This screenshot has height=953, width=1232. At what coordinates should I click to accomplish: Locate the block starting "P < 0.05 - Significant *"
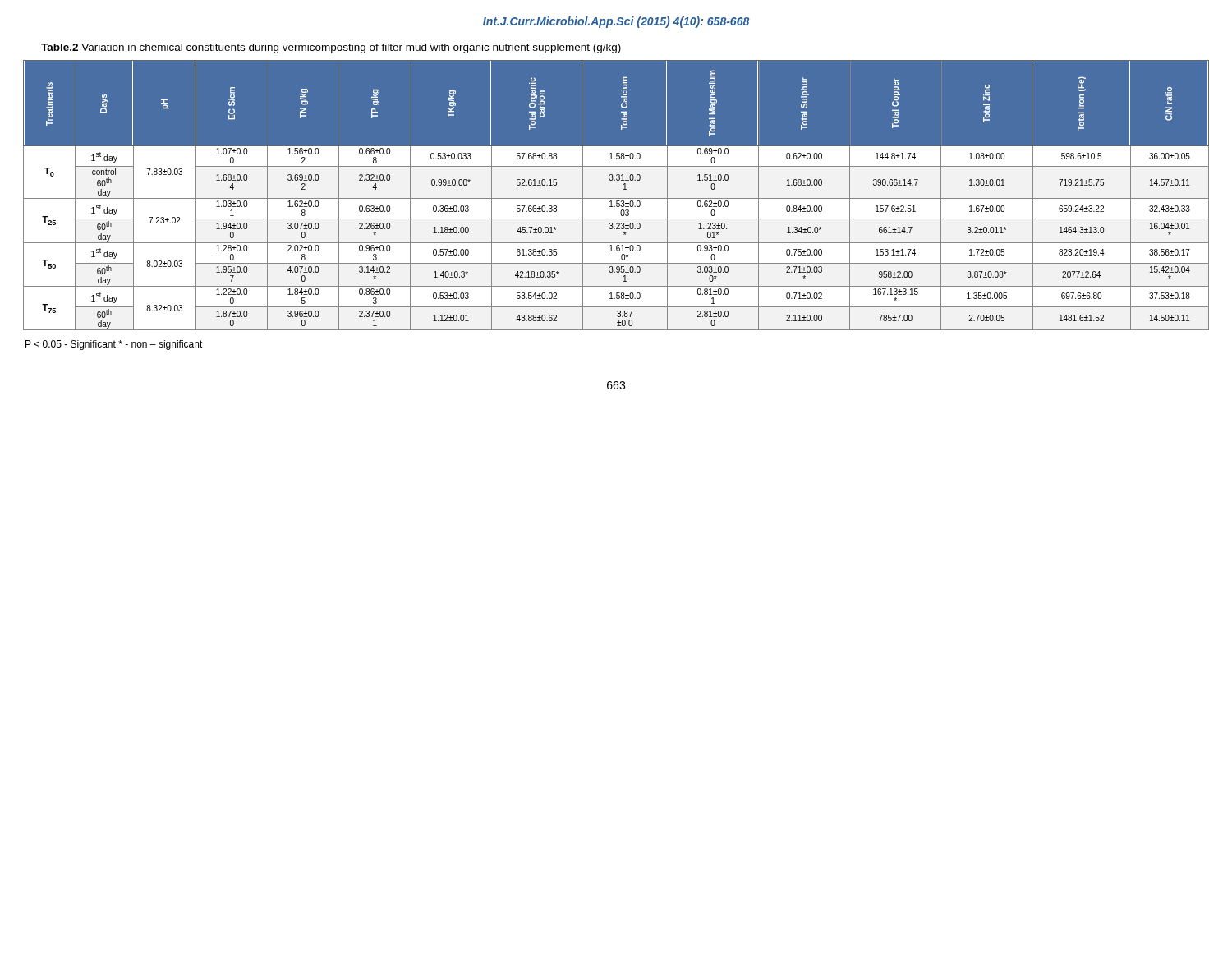pos(113,344)
